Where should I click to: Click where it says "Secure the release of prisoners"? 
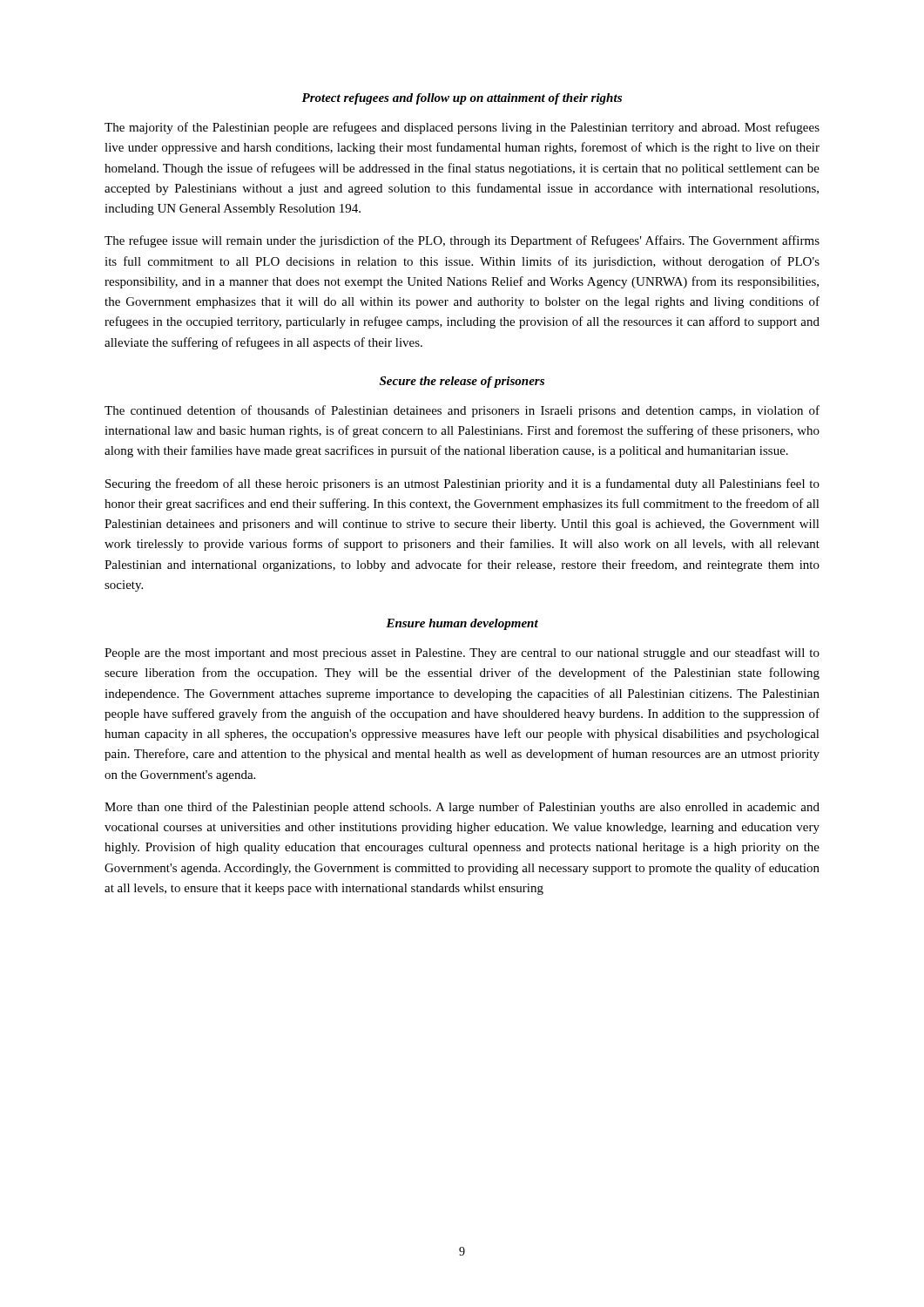(x=462, y=381)
